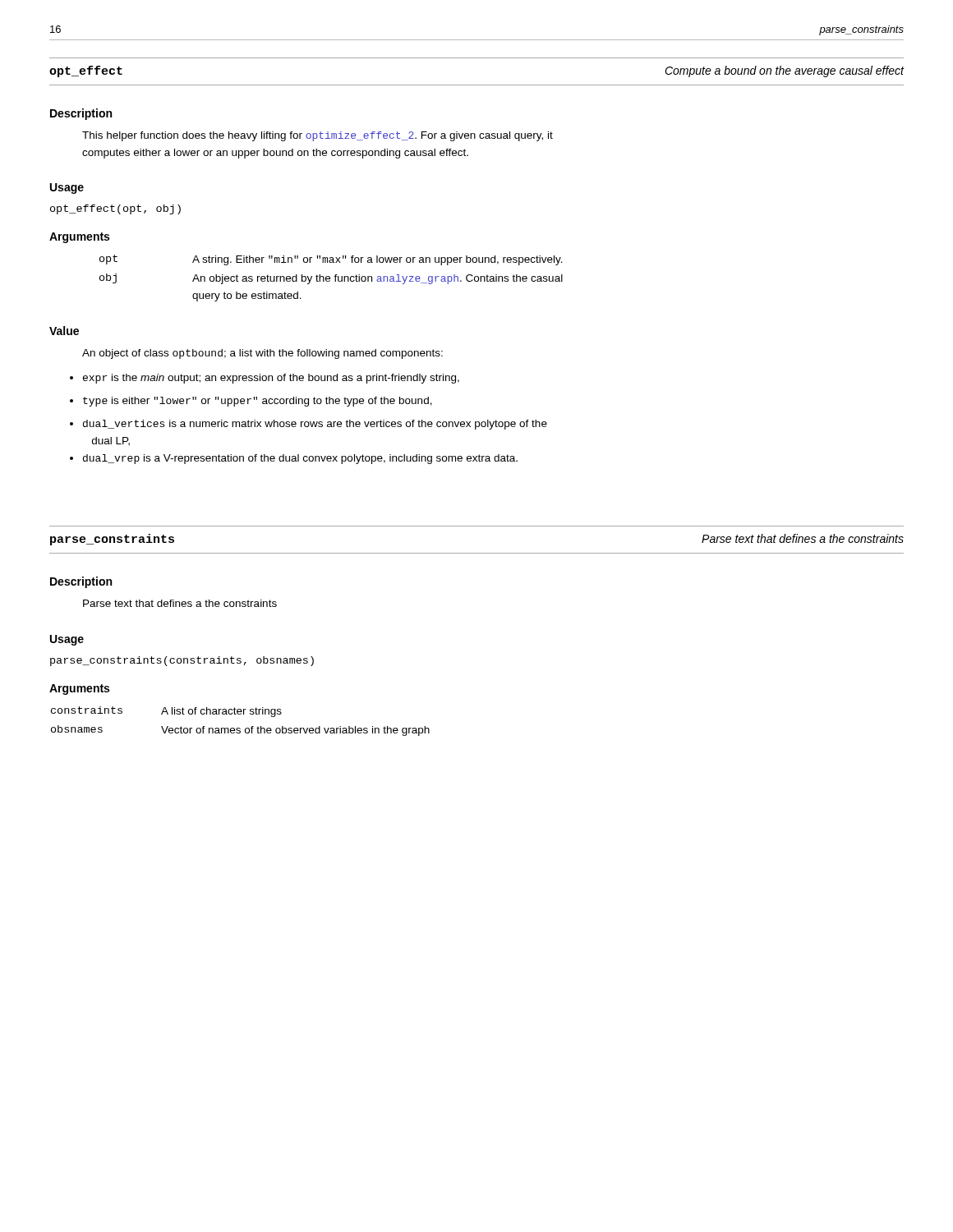Where does it say "parse_constraints(constraints, obsnames)"?
Screen dimensions: 1232x953
182,661
